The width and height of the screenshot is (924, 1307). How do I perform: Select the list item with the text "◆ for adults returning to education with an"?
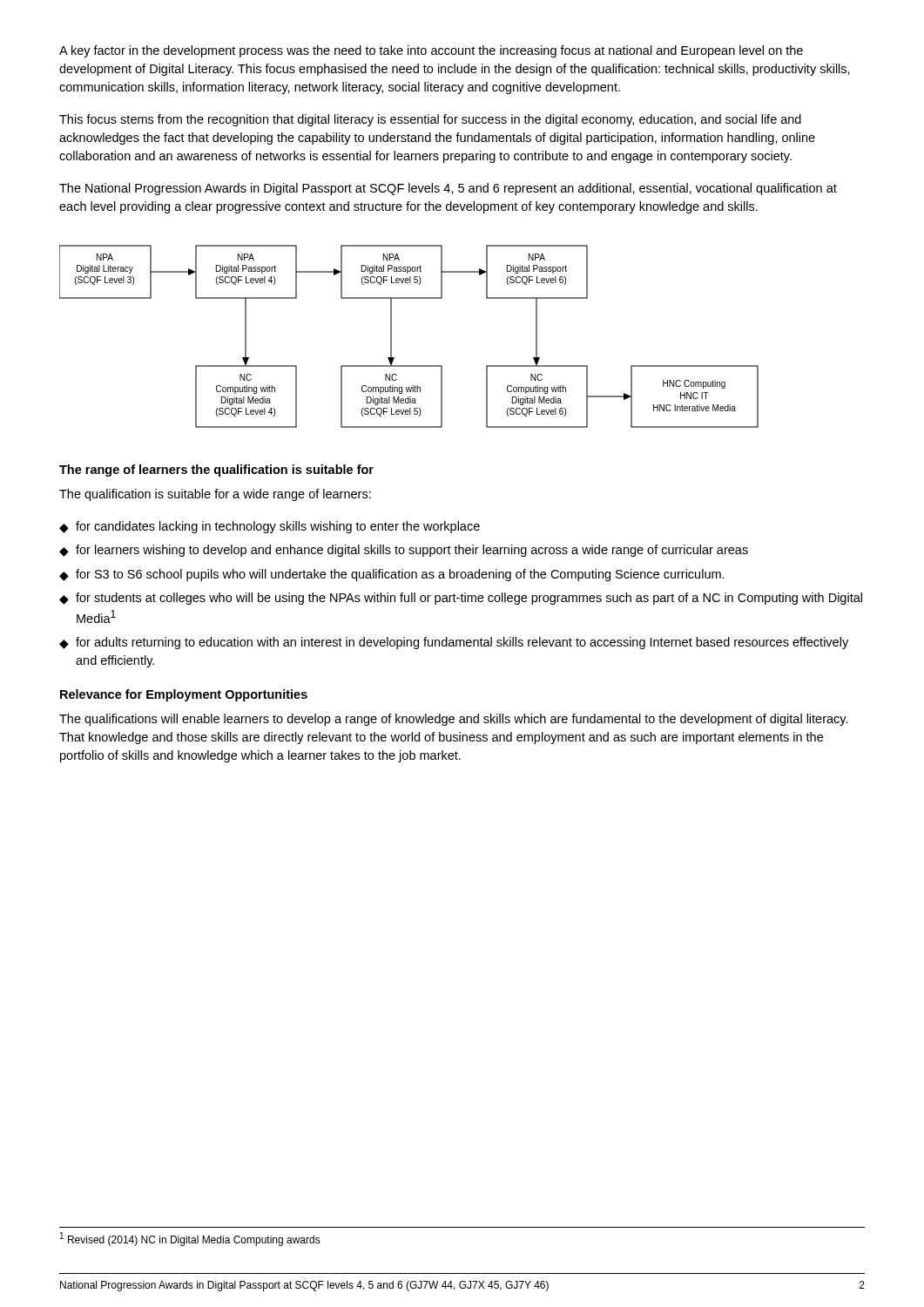pos(462,652)
